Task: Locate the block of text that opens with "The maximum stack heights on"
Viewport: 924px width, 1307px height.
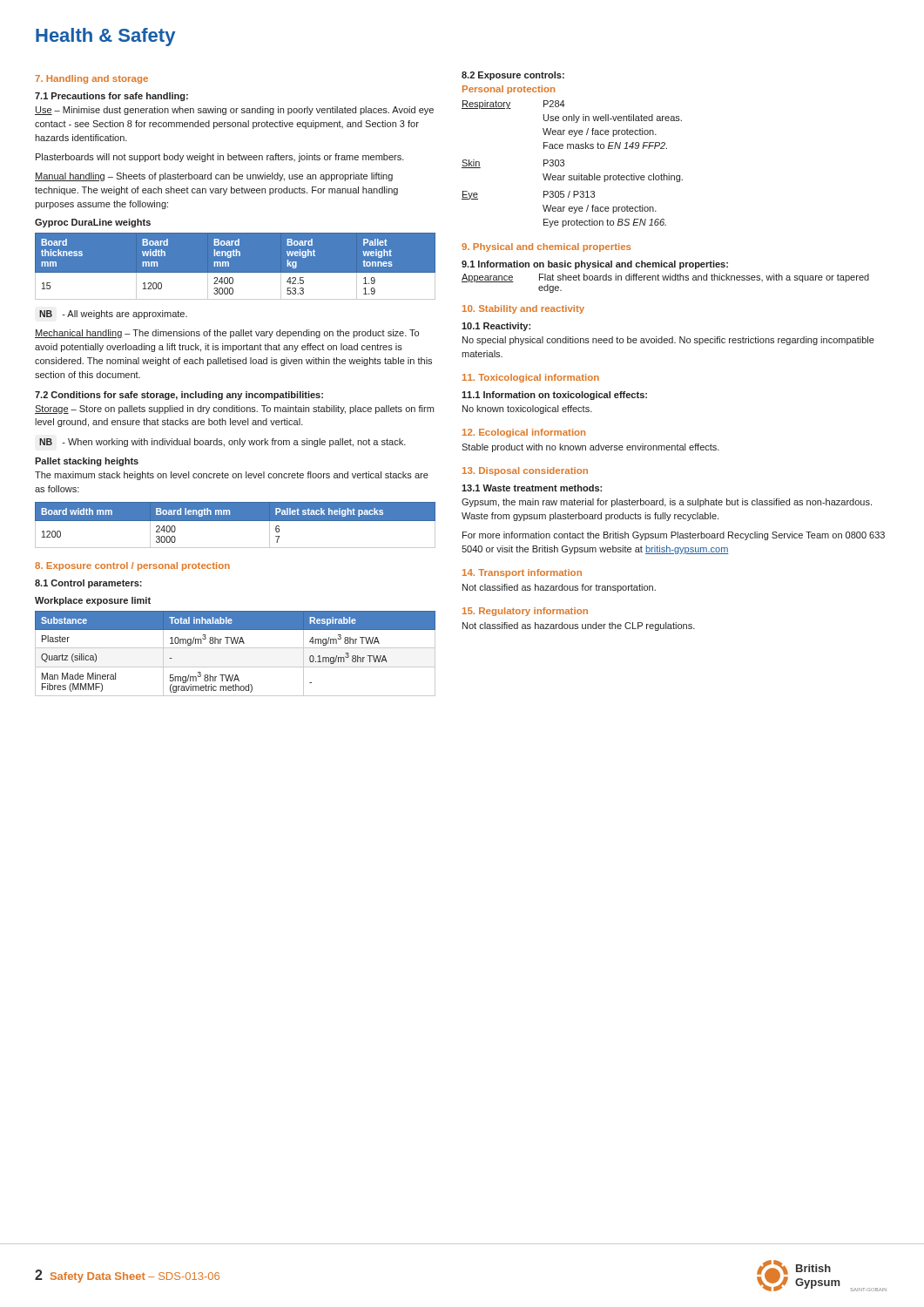Action: pos(235,482)
